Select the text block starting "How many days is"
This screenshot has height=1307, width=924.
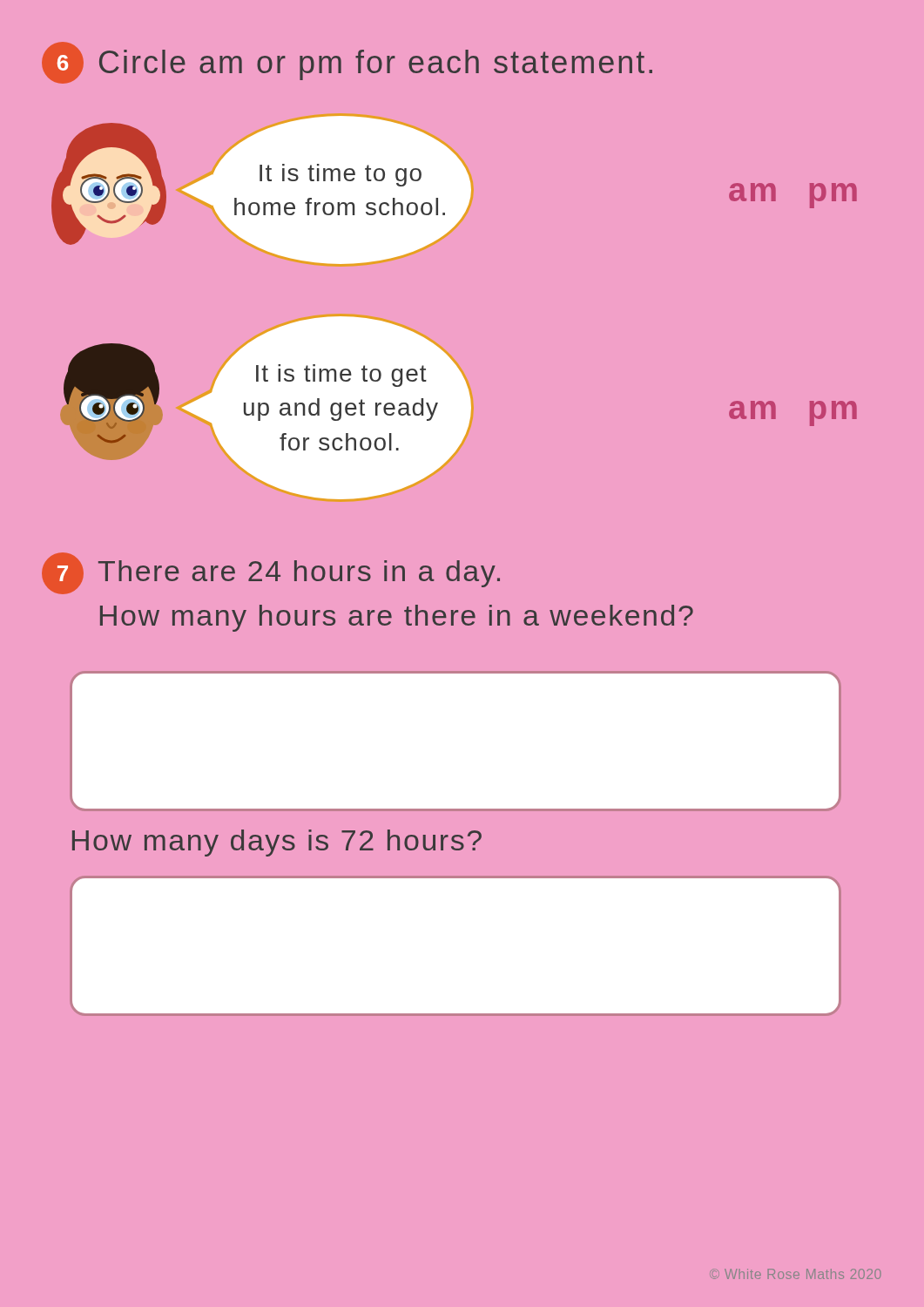pos(277,840)
